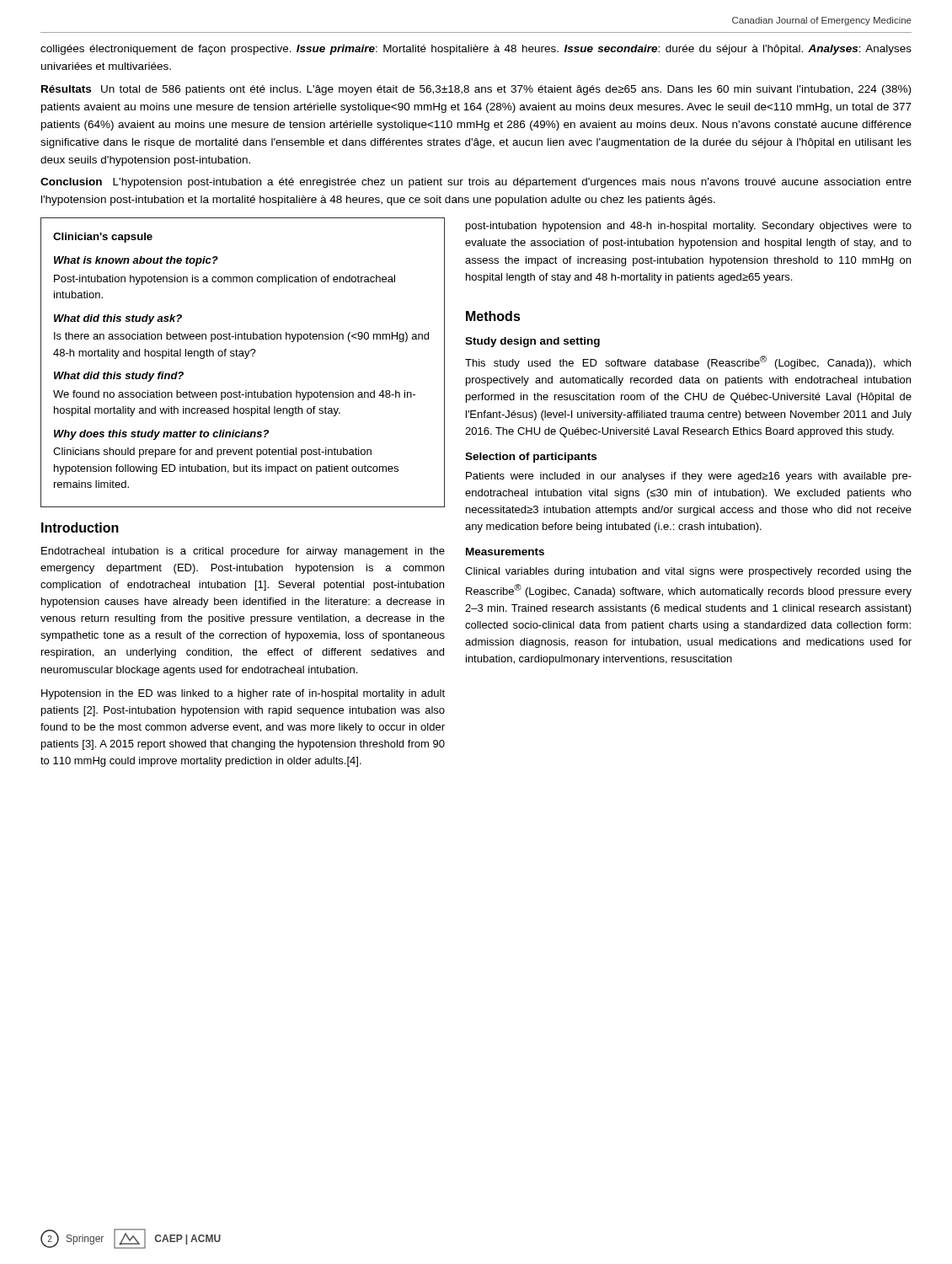Find the text block starting "Selection of participants"
Screen dimensions: 1264x952
[531, 456]
